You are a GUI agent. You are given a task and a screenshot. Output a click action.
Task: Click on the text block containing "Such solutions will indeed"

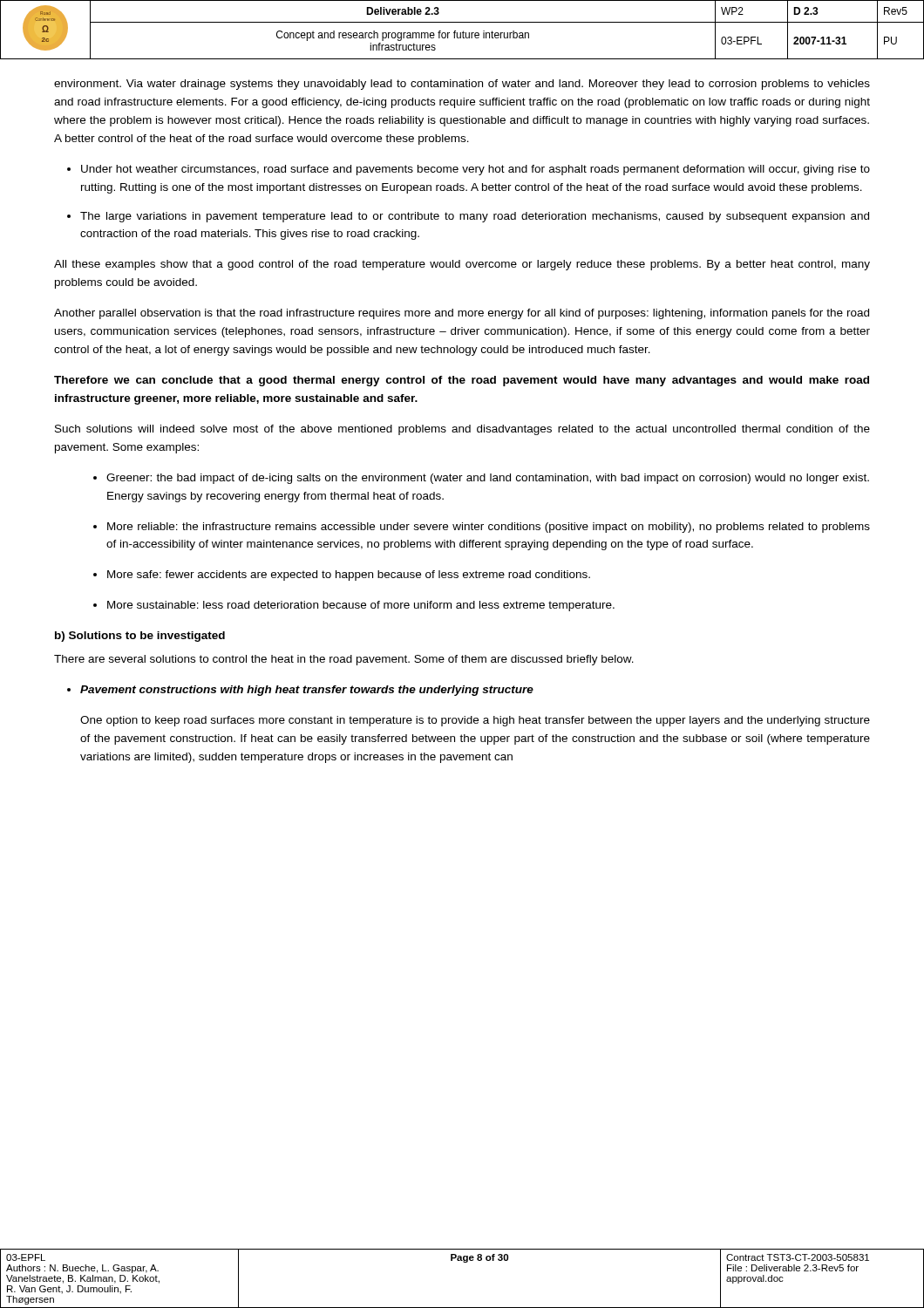point(462,438)
